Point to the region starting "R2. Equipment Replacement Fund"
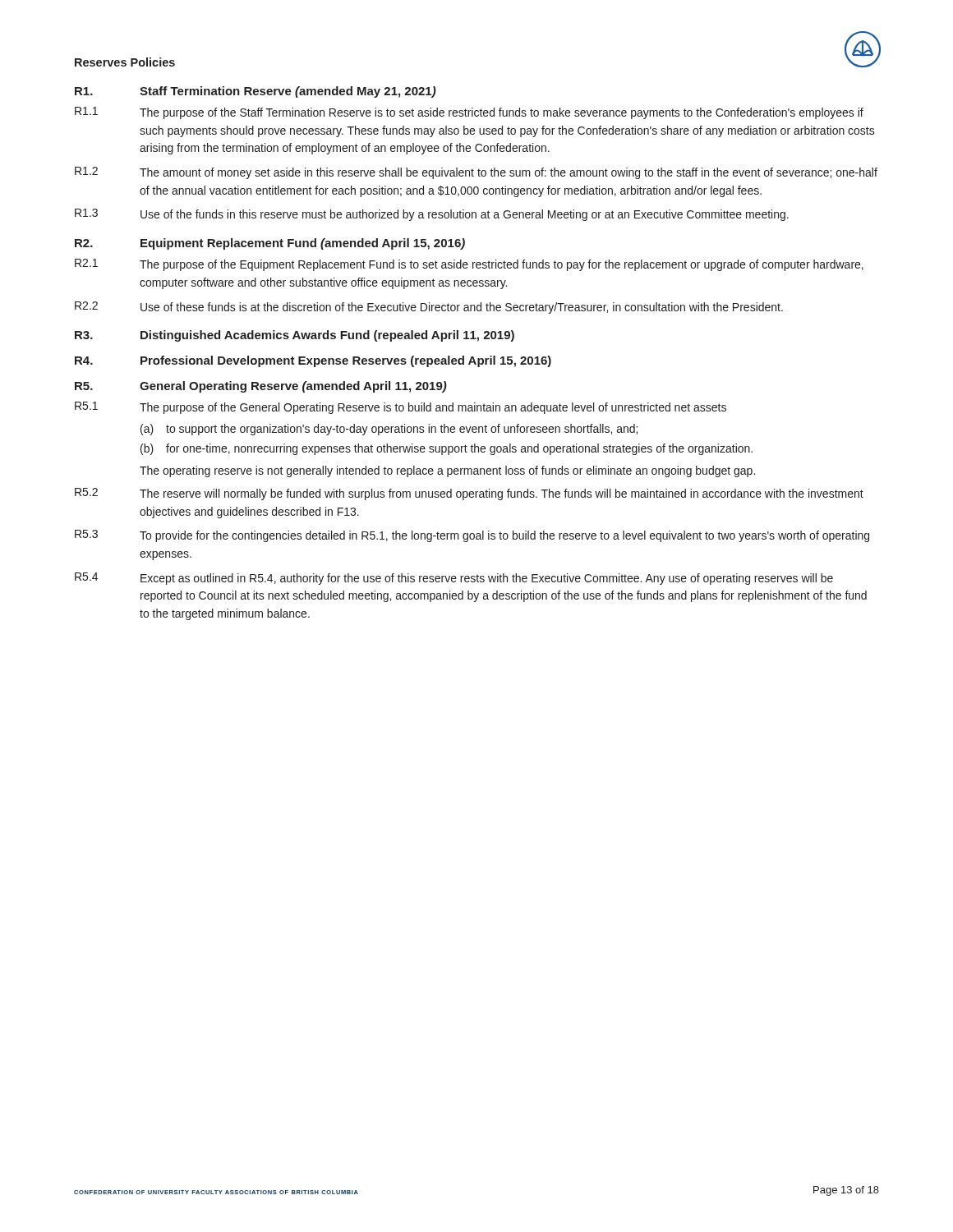Screen dimensions: 1232x953 point(270,243)
